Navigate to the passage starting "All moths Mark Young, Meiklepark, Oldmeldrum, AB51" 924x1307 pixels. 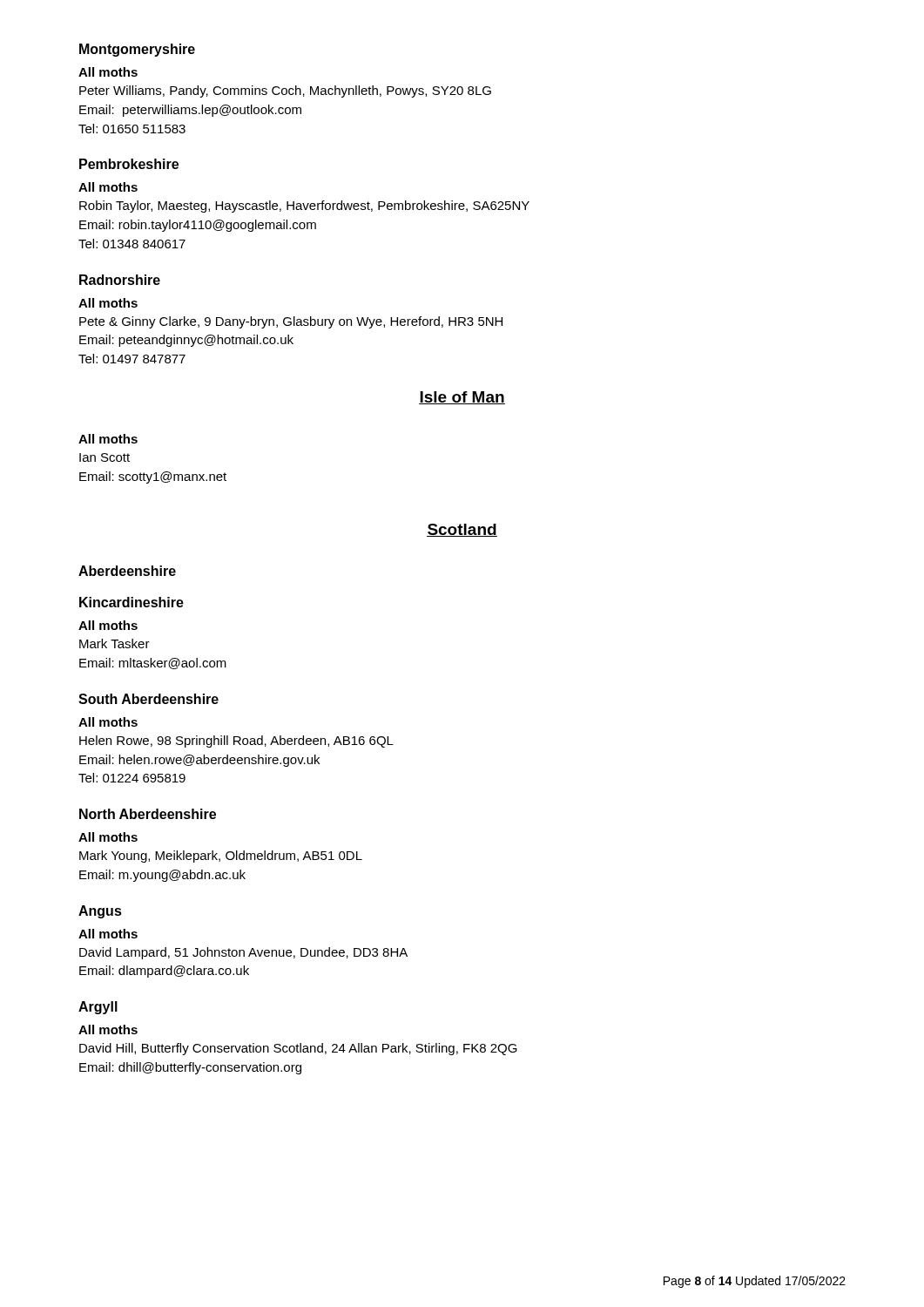tap(108, 837)
